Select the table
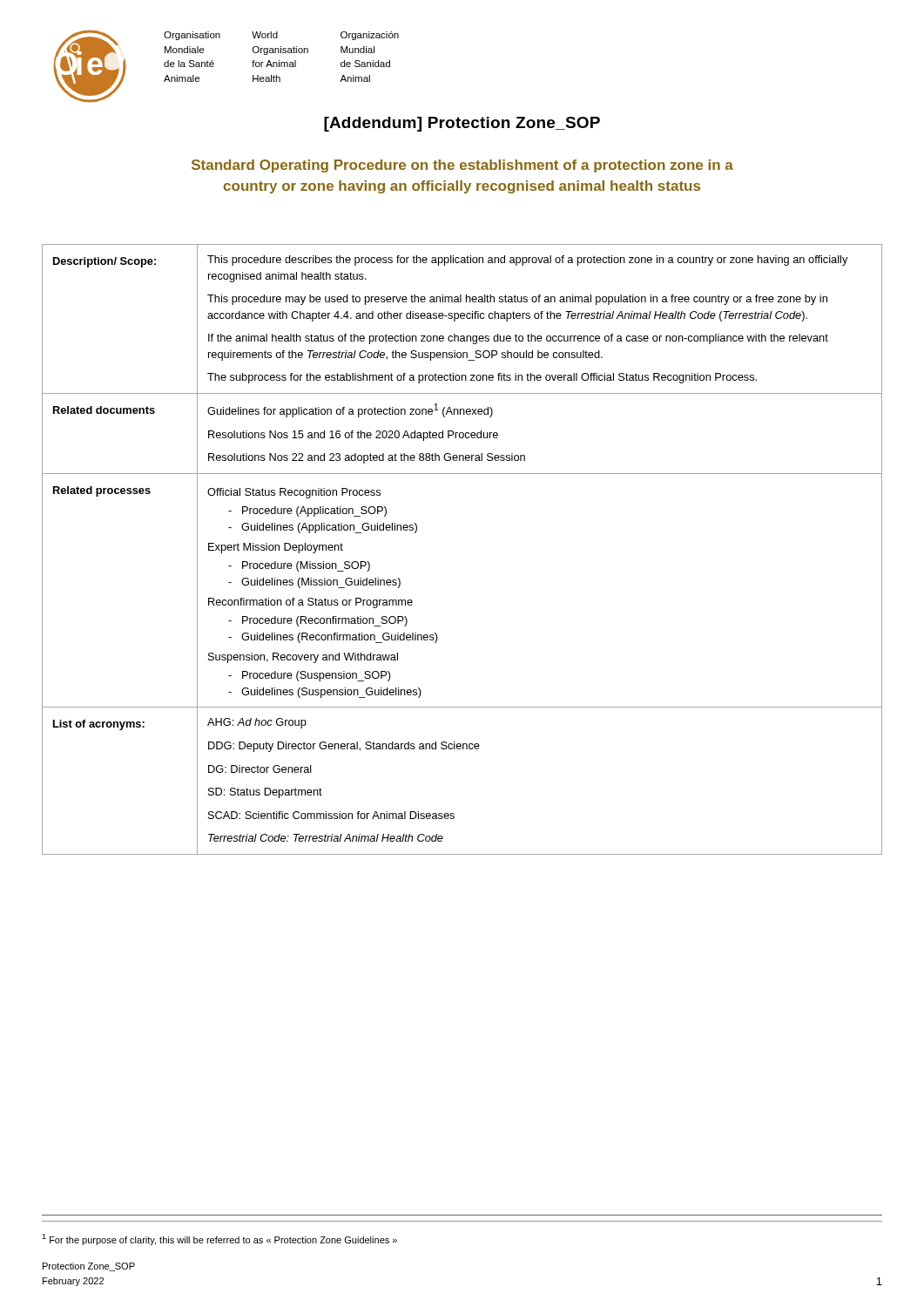The image size is (924, 1307). coord(462,549)
